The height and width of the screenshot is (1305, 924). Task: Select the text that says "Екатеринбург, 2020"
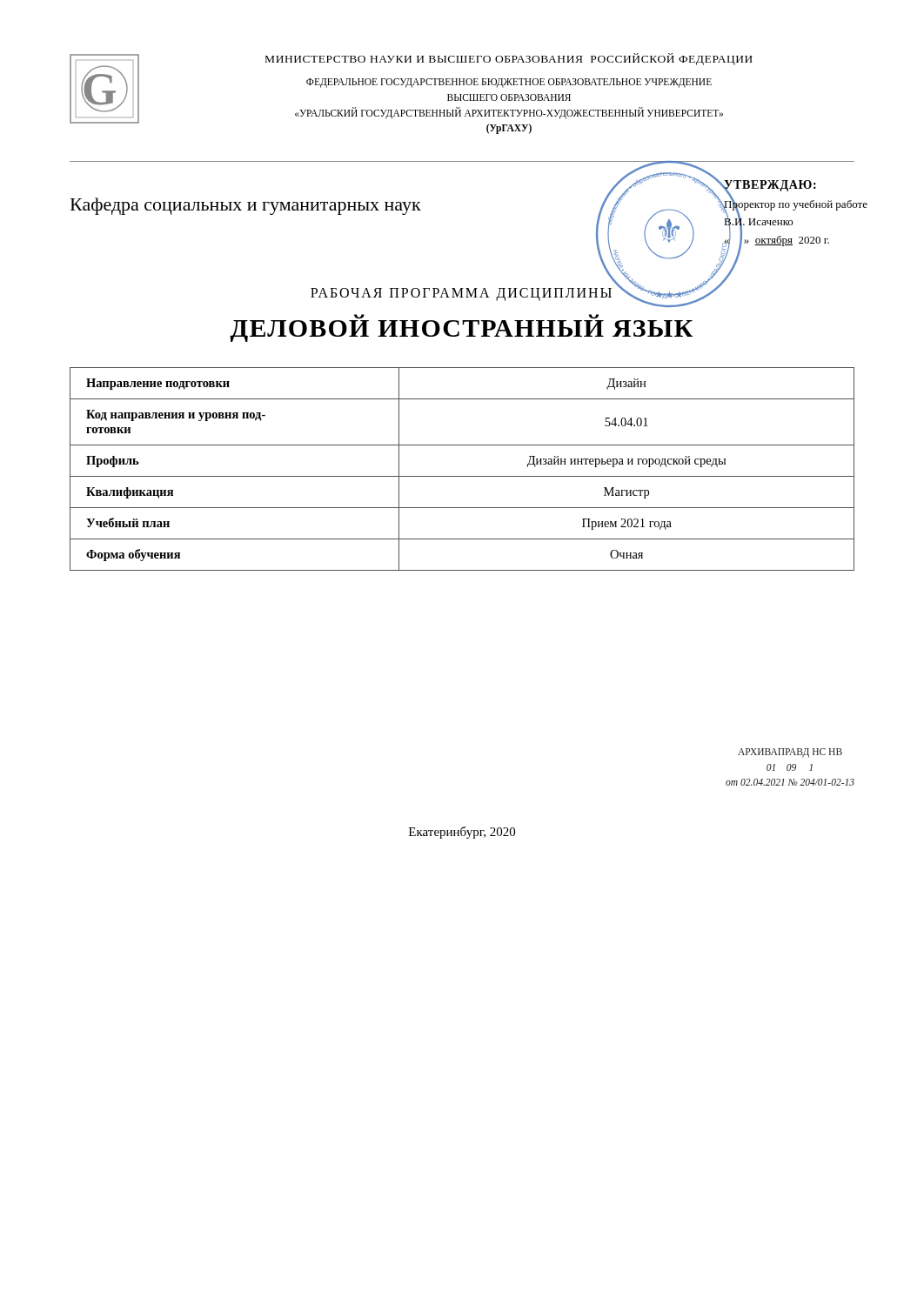click(x=462, y=832)
